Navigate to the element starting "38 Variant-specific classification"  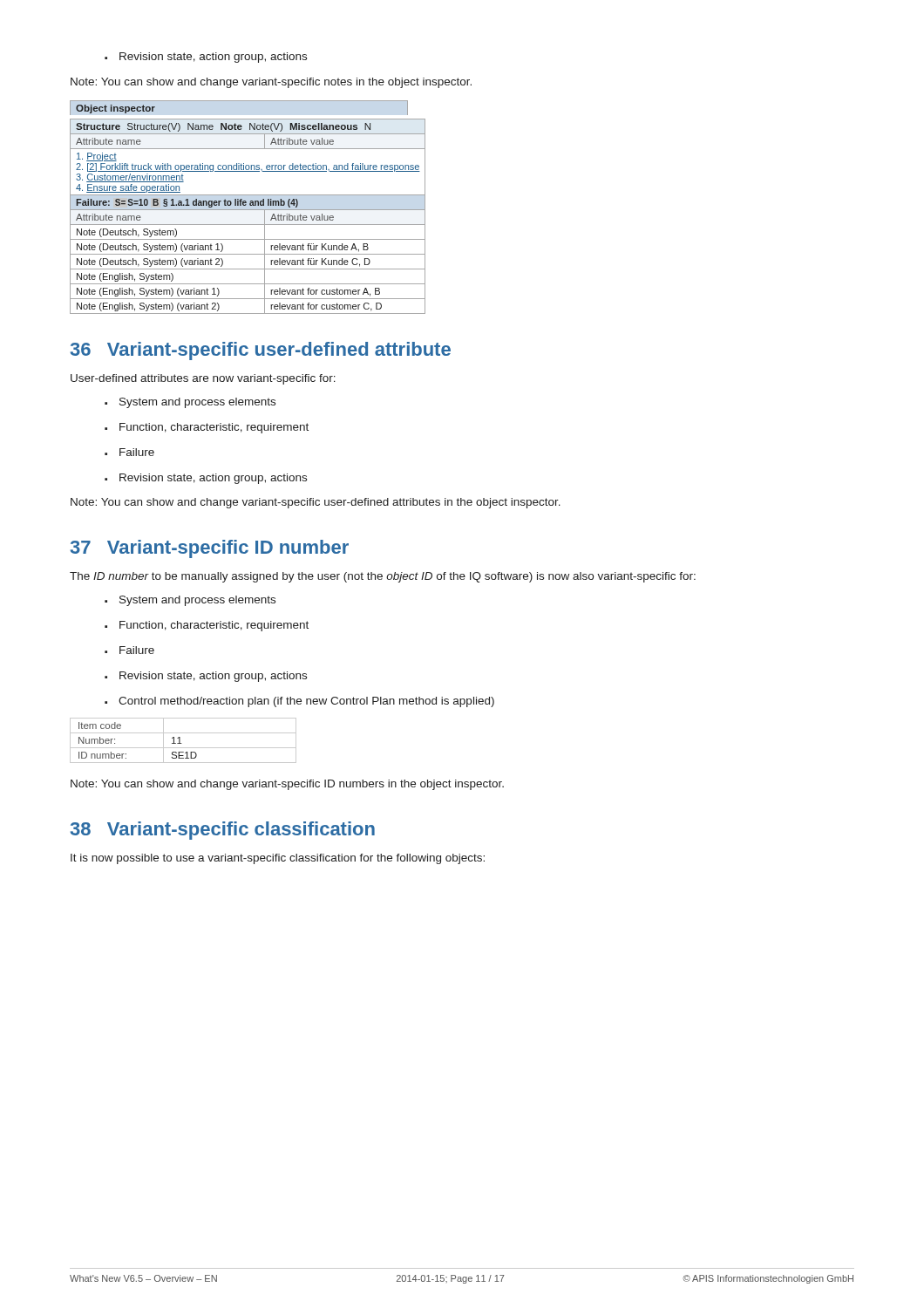coord(223,829)
